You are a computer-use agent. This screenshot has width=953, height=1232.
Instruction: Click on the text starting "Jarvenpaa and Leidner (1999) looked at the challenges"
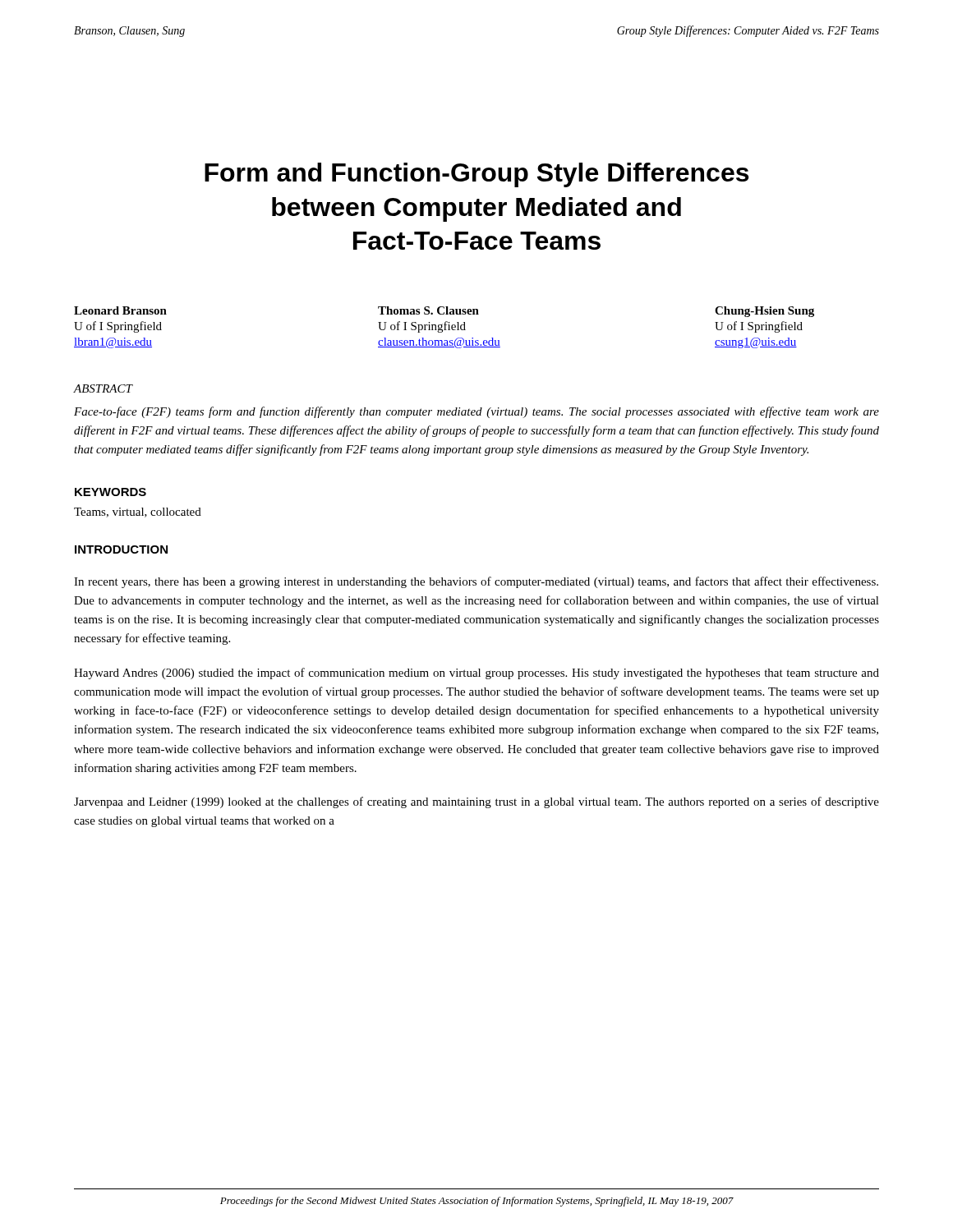pyautogui.click(x=476, y=811)
